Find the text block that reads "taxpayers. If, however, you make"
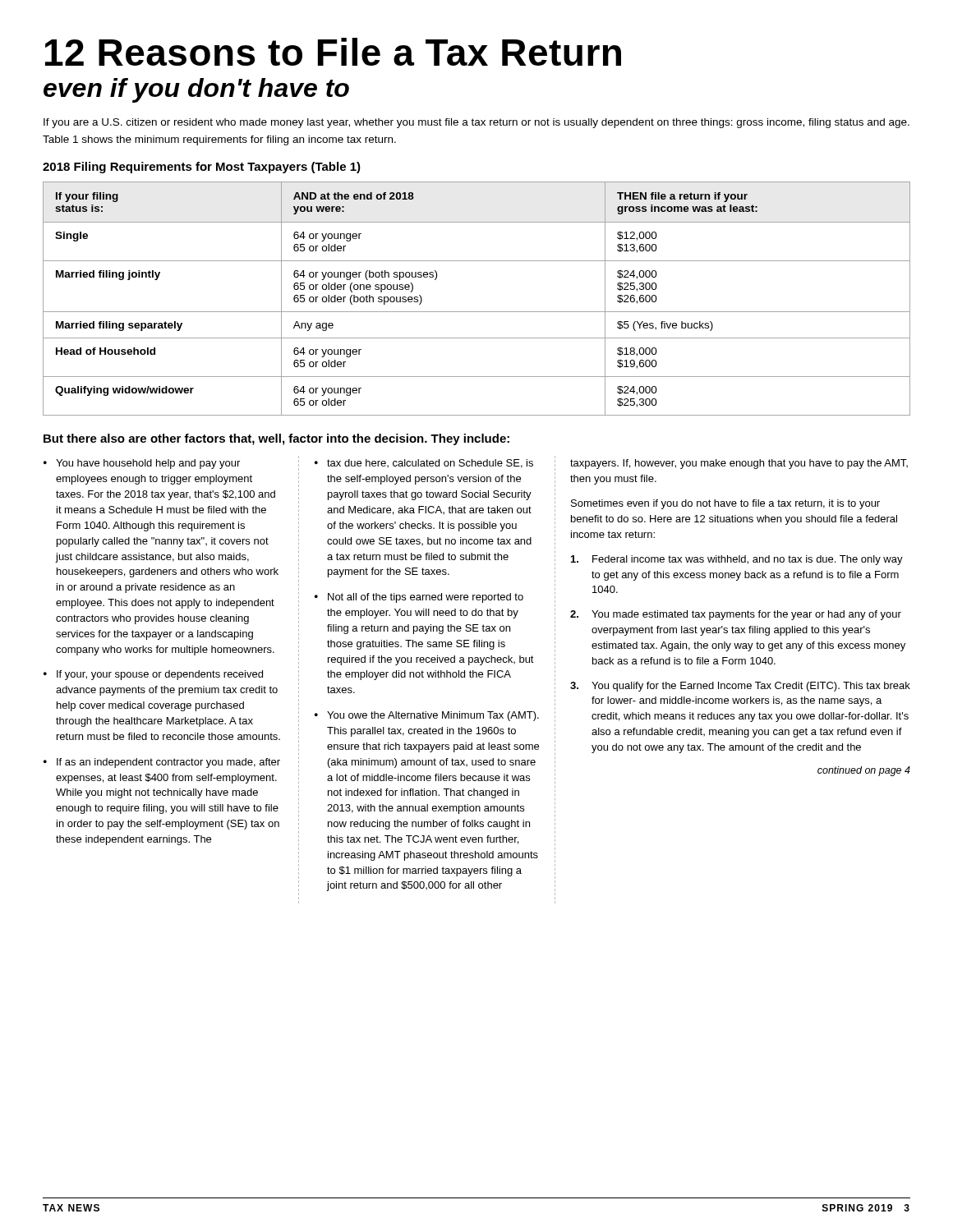The image size is (953, 1232). (739, 471)
